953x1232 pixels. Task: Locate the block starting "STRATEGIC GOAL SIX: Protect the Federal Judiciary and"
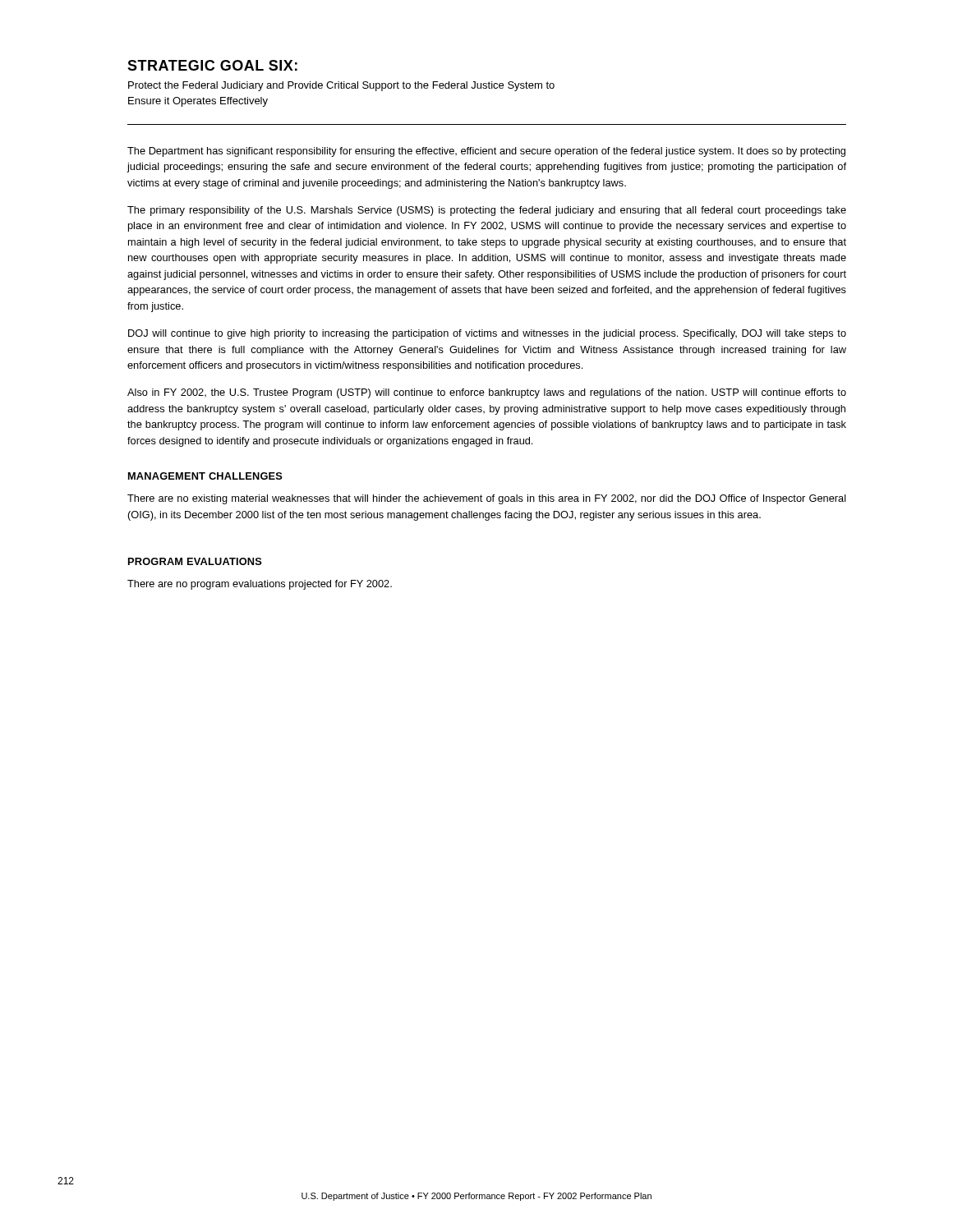pos(487,83)
